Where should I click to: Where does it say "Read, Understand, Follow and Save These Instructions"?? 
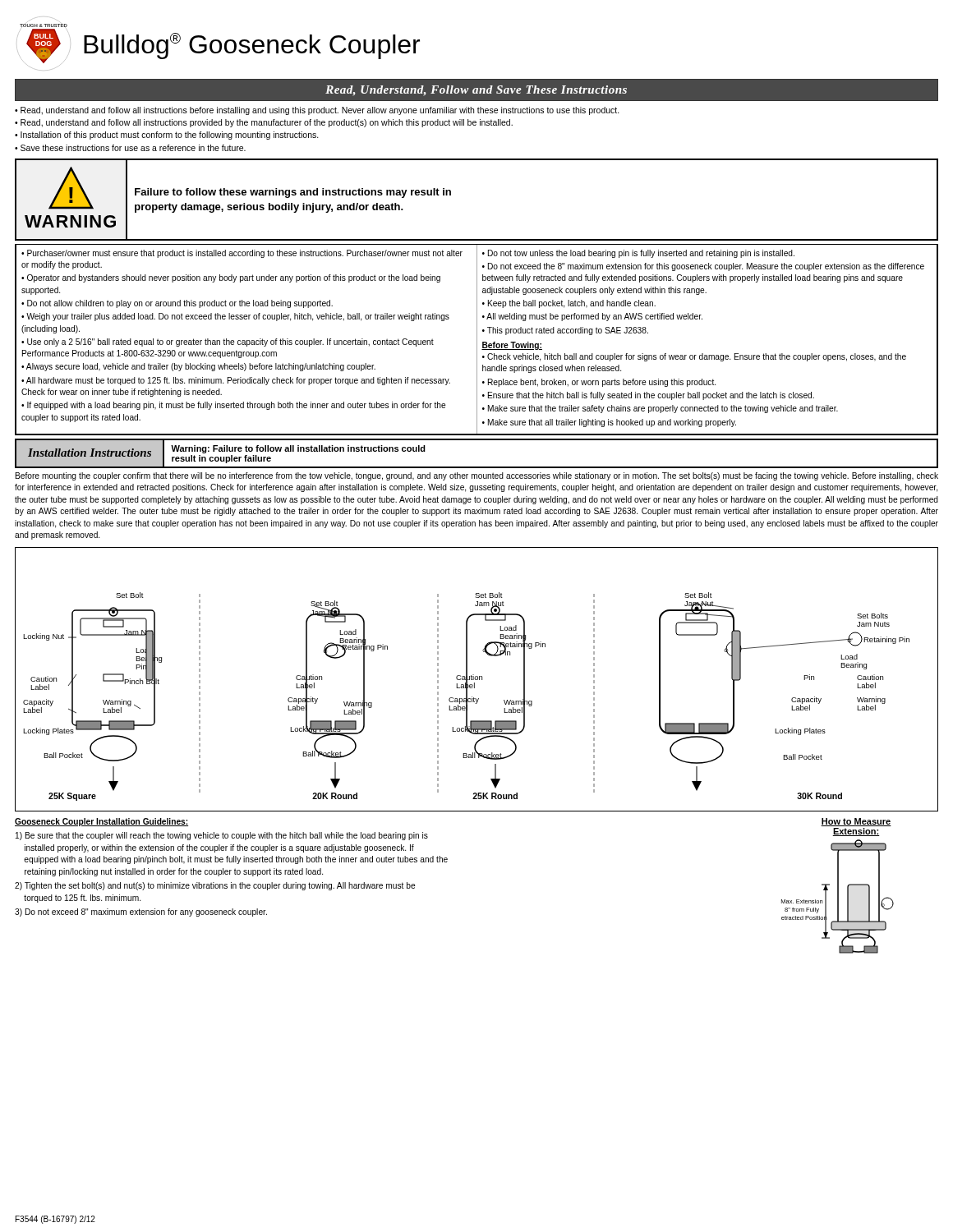tap(476, 90)
